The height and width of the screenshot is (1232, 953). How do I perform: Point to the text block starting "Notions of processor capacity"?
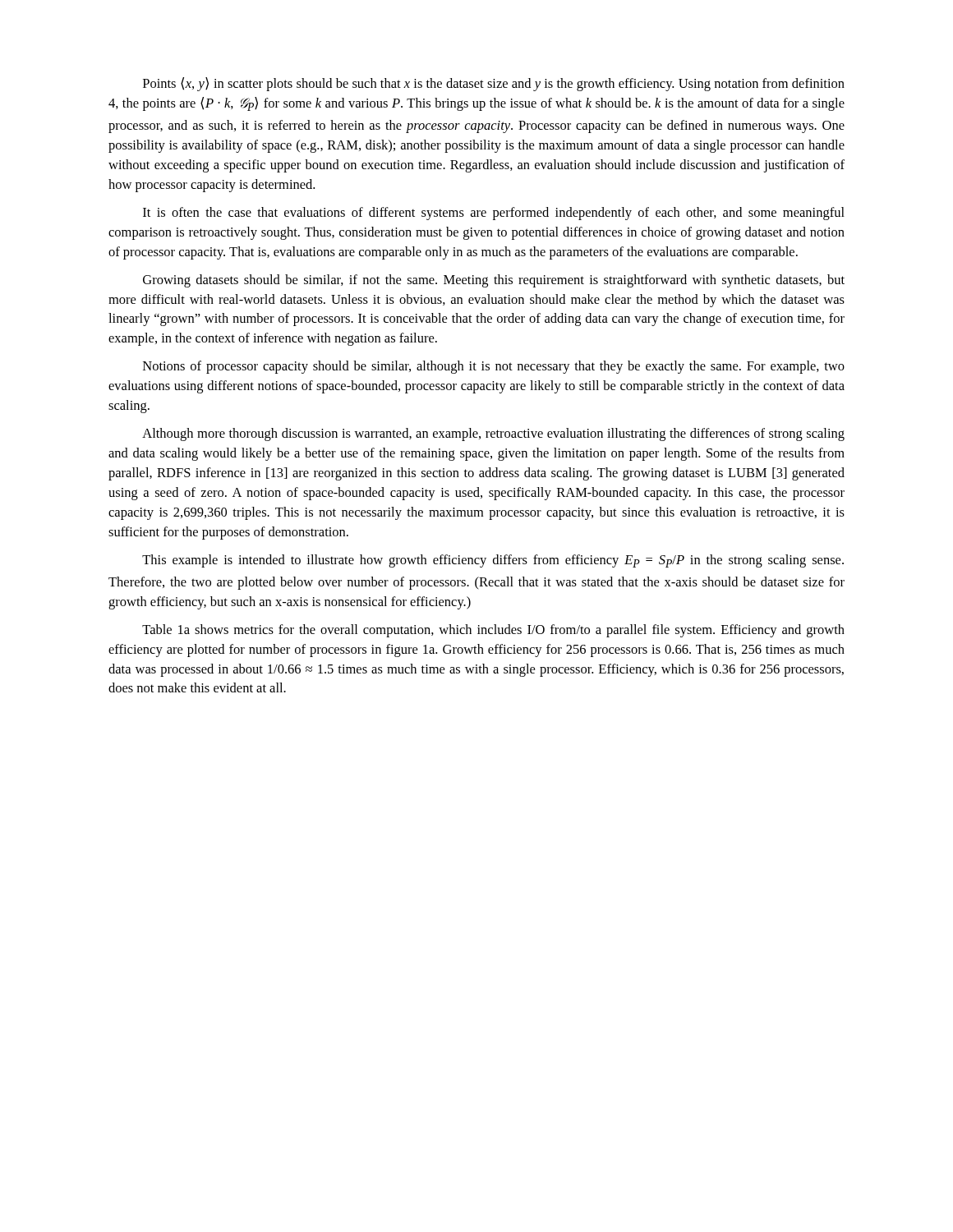[x=476, y=386]
